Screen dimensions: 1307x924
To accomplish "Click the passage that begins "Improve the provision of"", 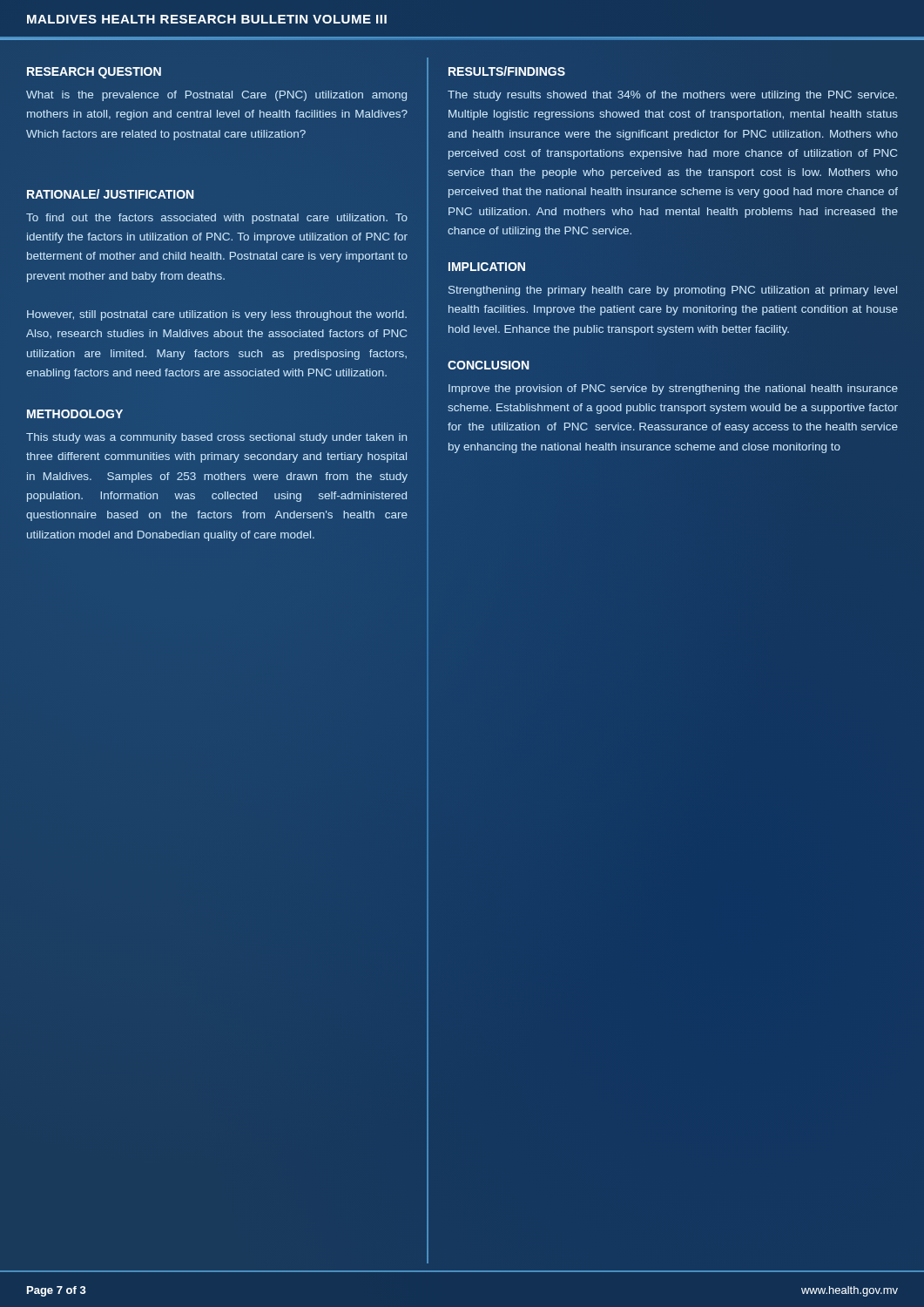I will point(673,417).
